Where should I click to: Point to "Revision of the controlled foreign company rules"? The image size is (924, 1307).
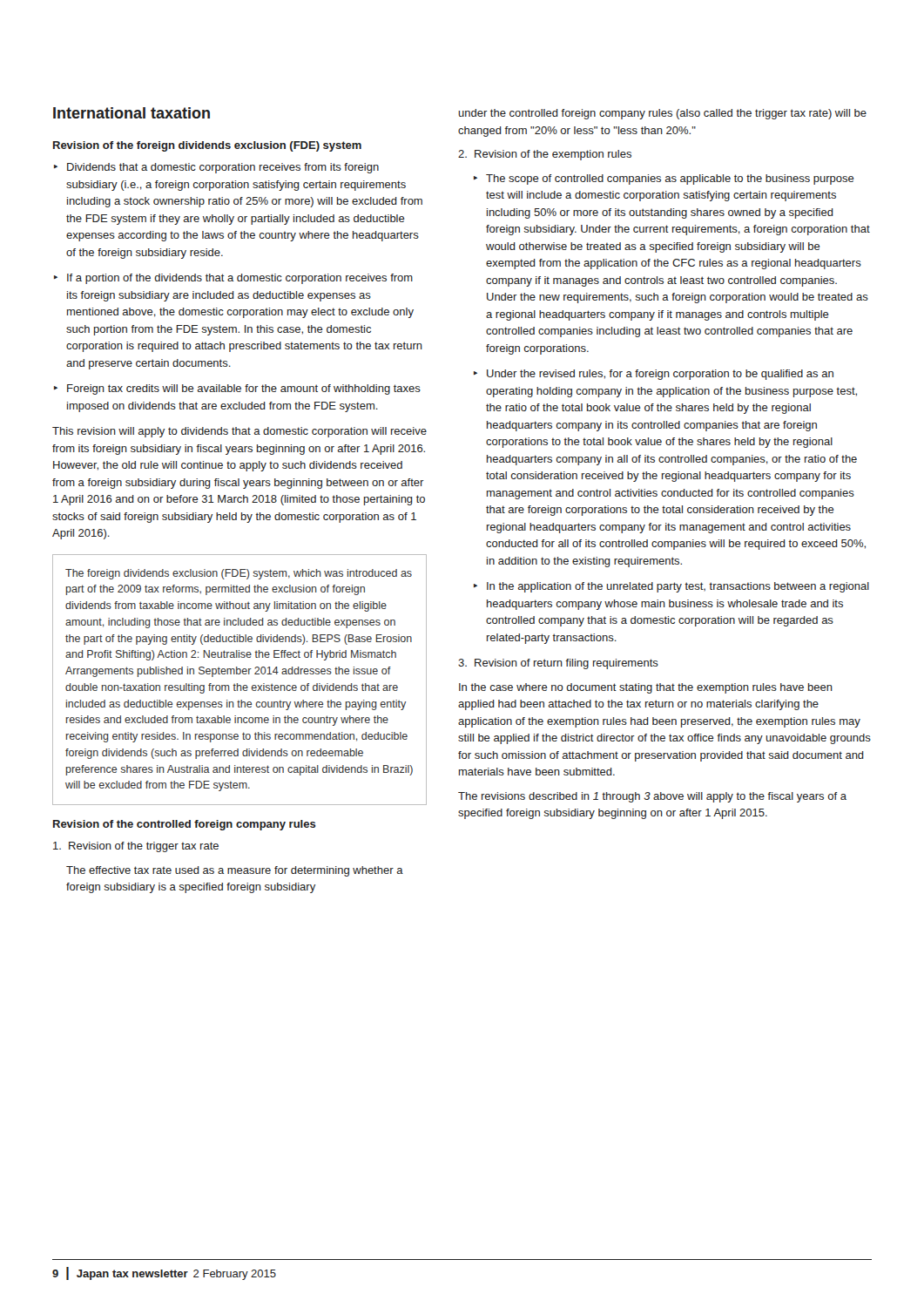point(240,824)
